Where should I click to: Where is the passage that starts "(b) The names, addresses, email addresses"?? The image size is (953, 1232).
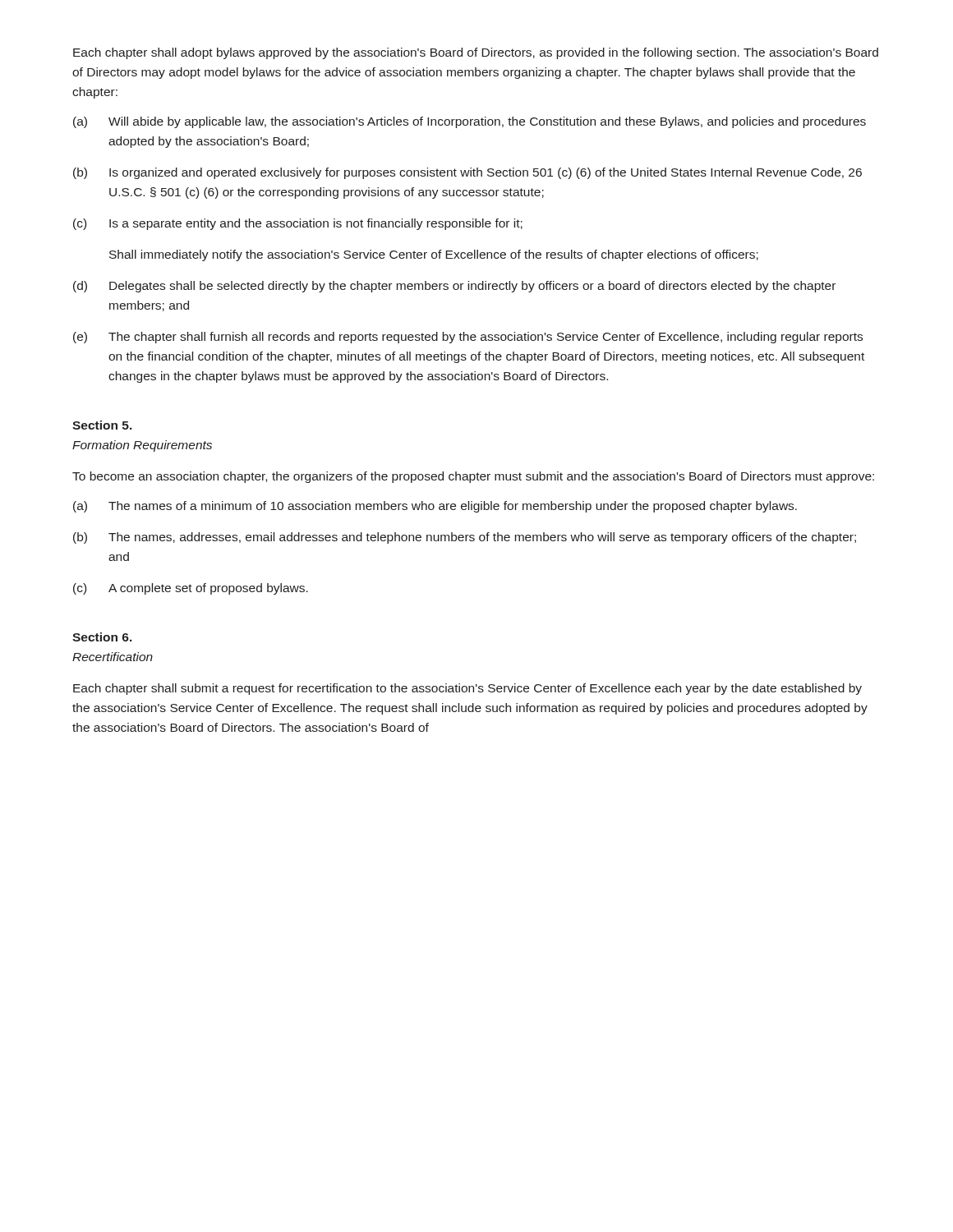point(476,547)
